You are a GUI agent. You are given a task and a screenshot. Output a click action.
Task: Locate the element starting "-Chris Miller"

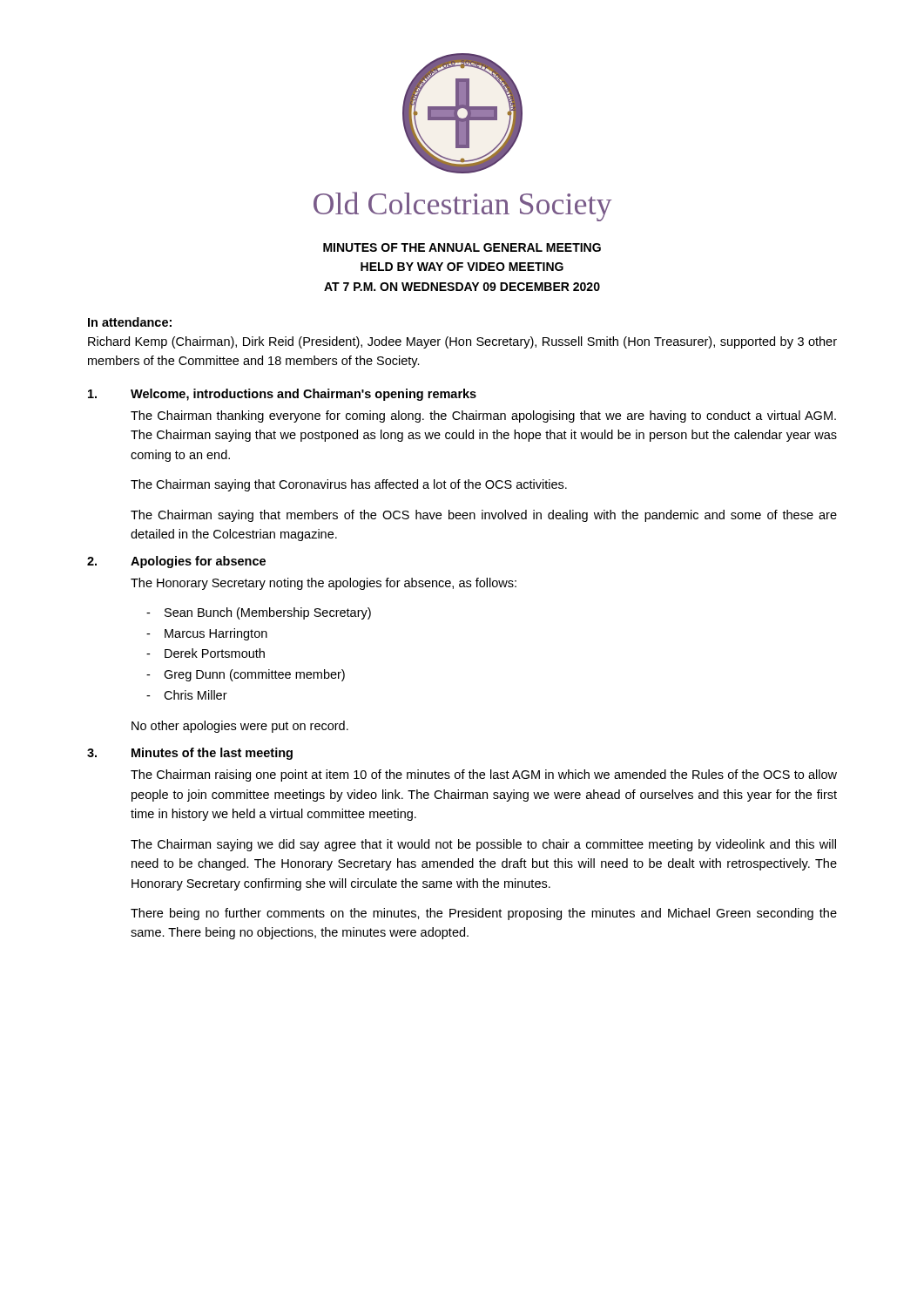187,695
